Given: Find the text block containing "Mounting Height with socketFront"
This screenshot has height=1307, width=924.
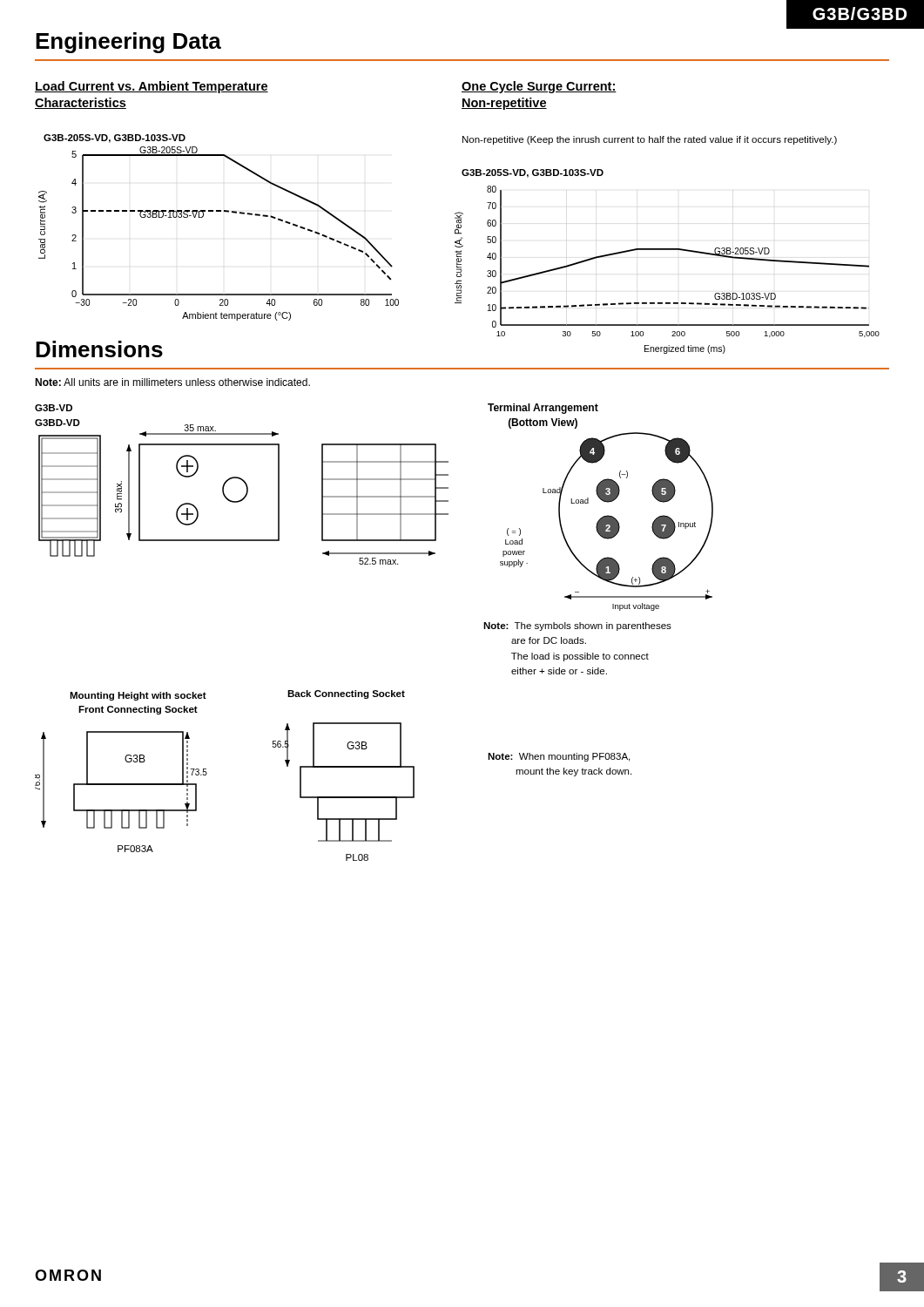Looking at the screenshot, I should [x=138, y=702].
